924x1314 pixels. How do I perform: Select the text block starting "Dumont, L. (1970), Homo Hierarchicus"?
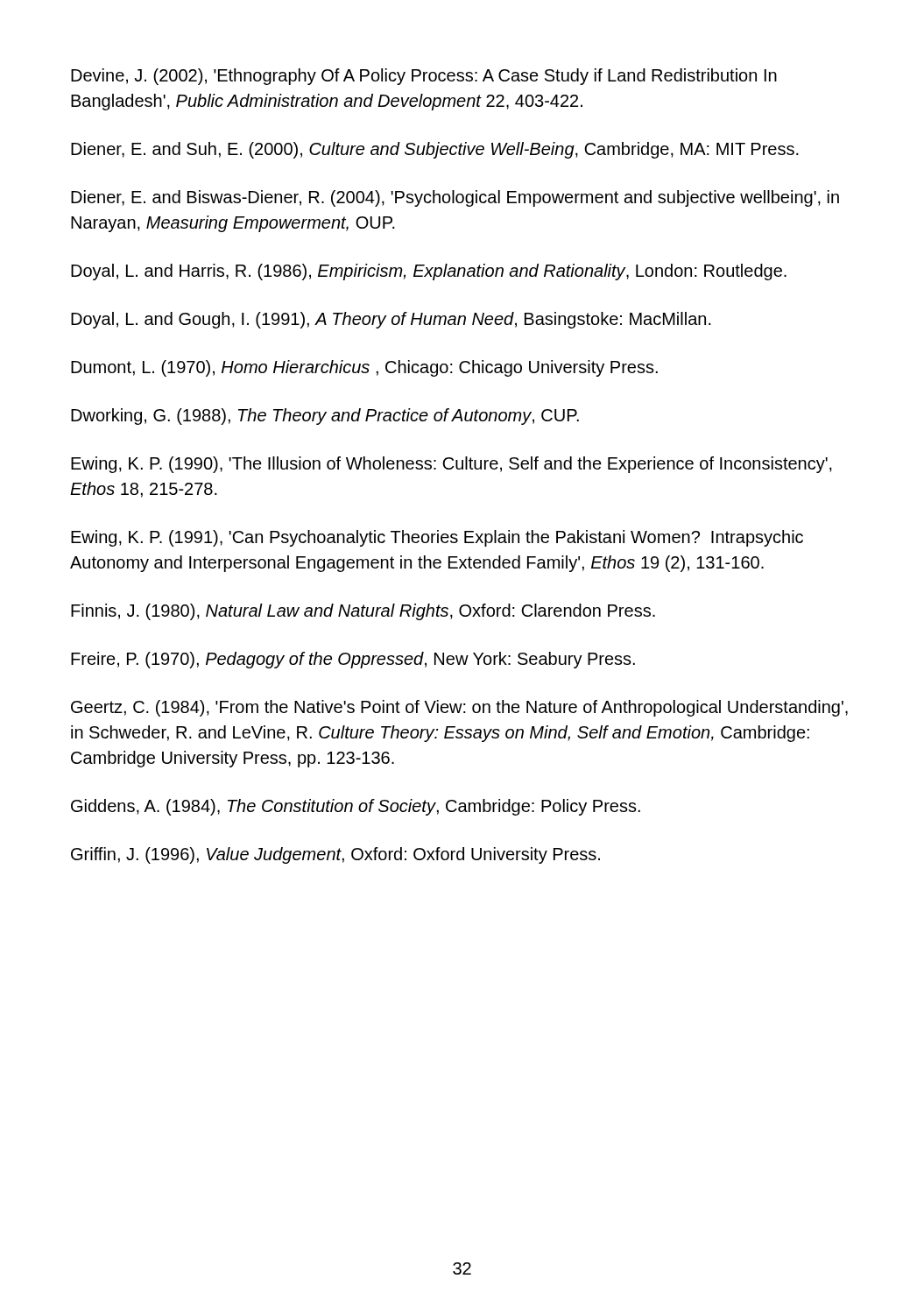coord(365,367)
